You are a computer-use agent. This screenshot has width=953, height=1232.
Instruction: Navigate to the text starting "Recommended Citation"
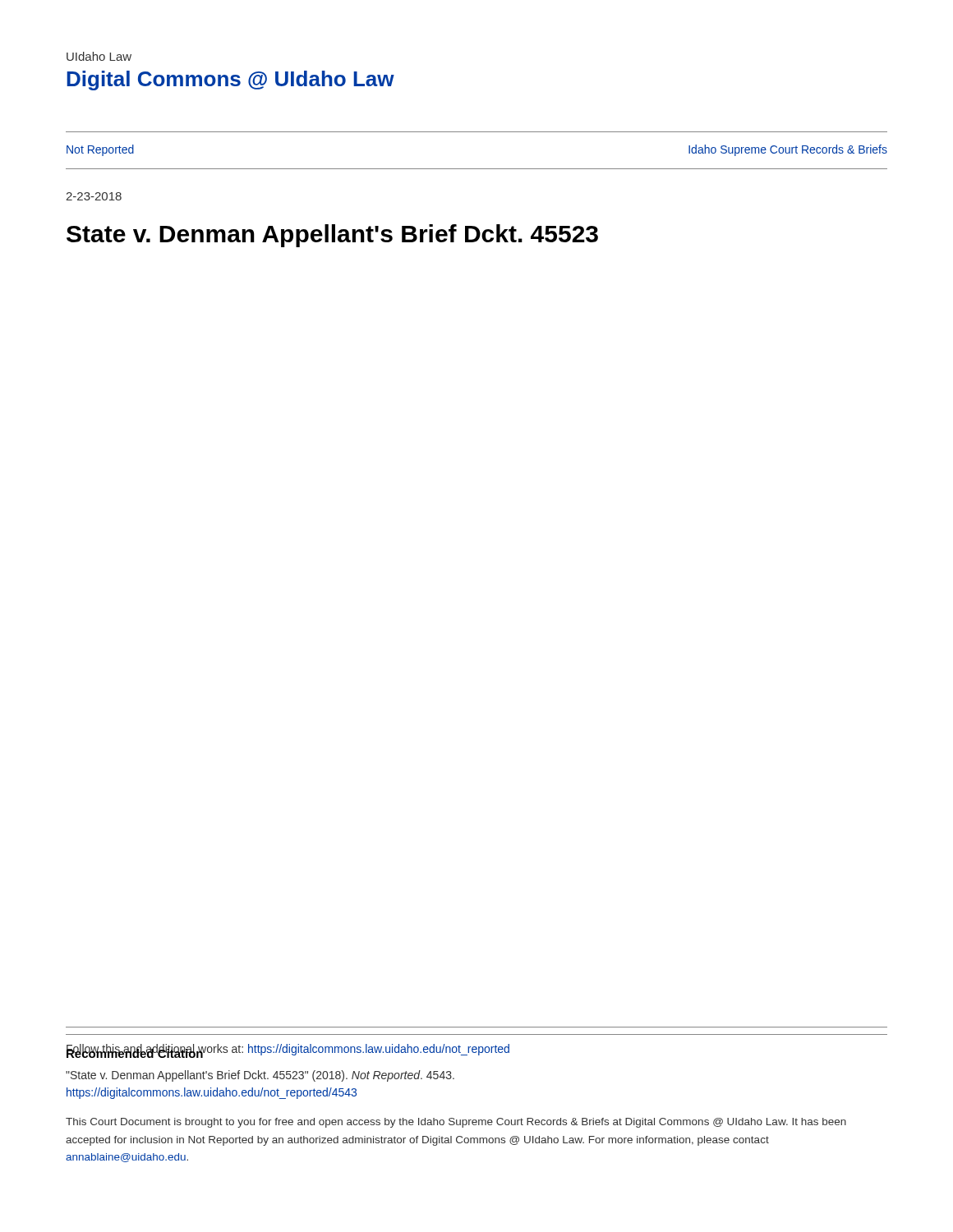[135, 1054]
